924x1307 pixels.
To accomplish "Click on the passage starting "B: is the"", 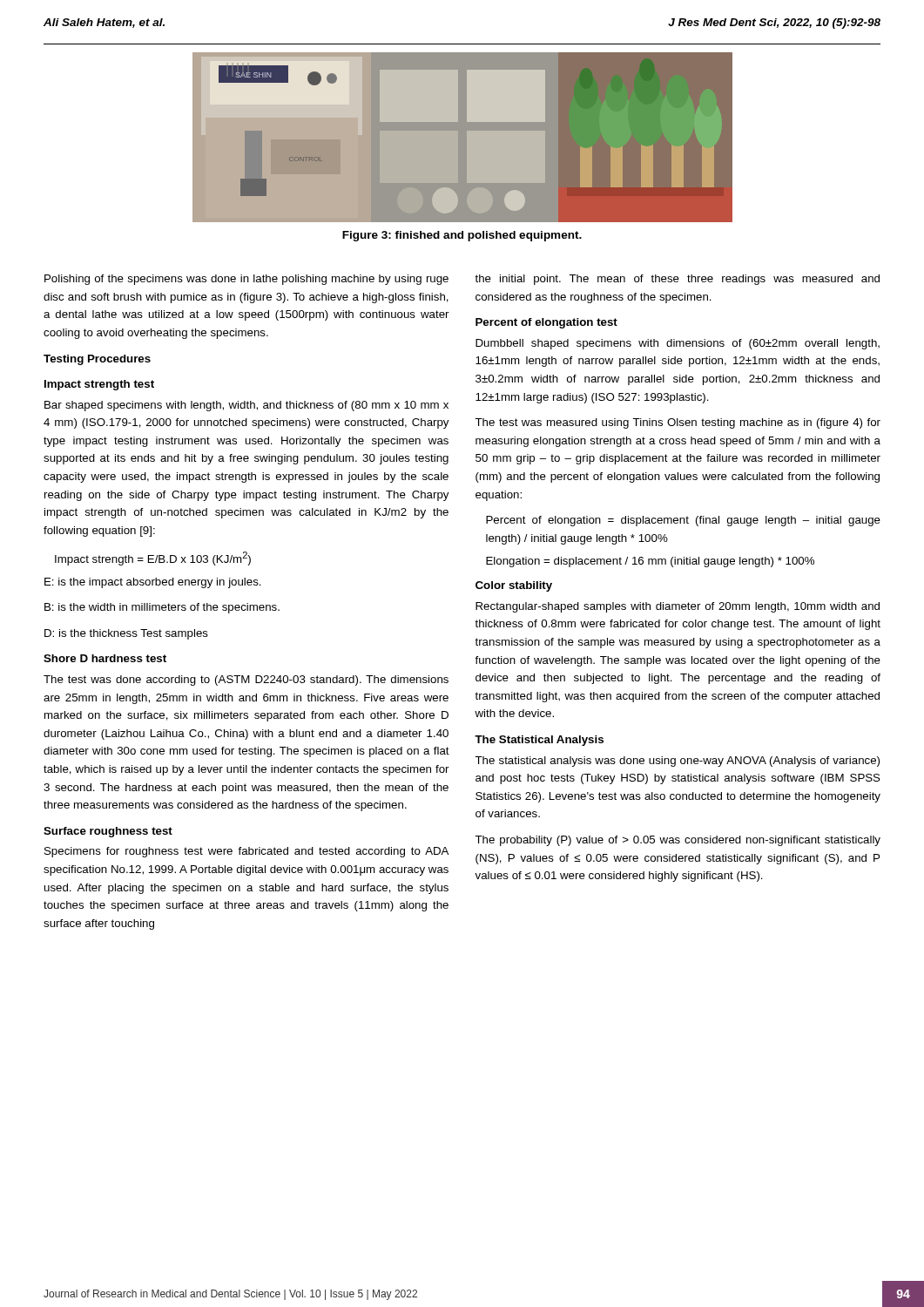I will (x=162, y=607).
